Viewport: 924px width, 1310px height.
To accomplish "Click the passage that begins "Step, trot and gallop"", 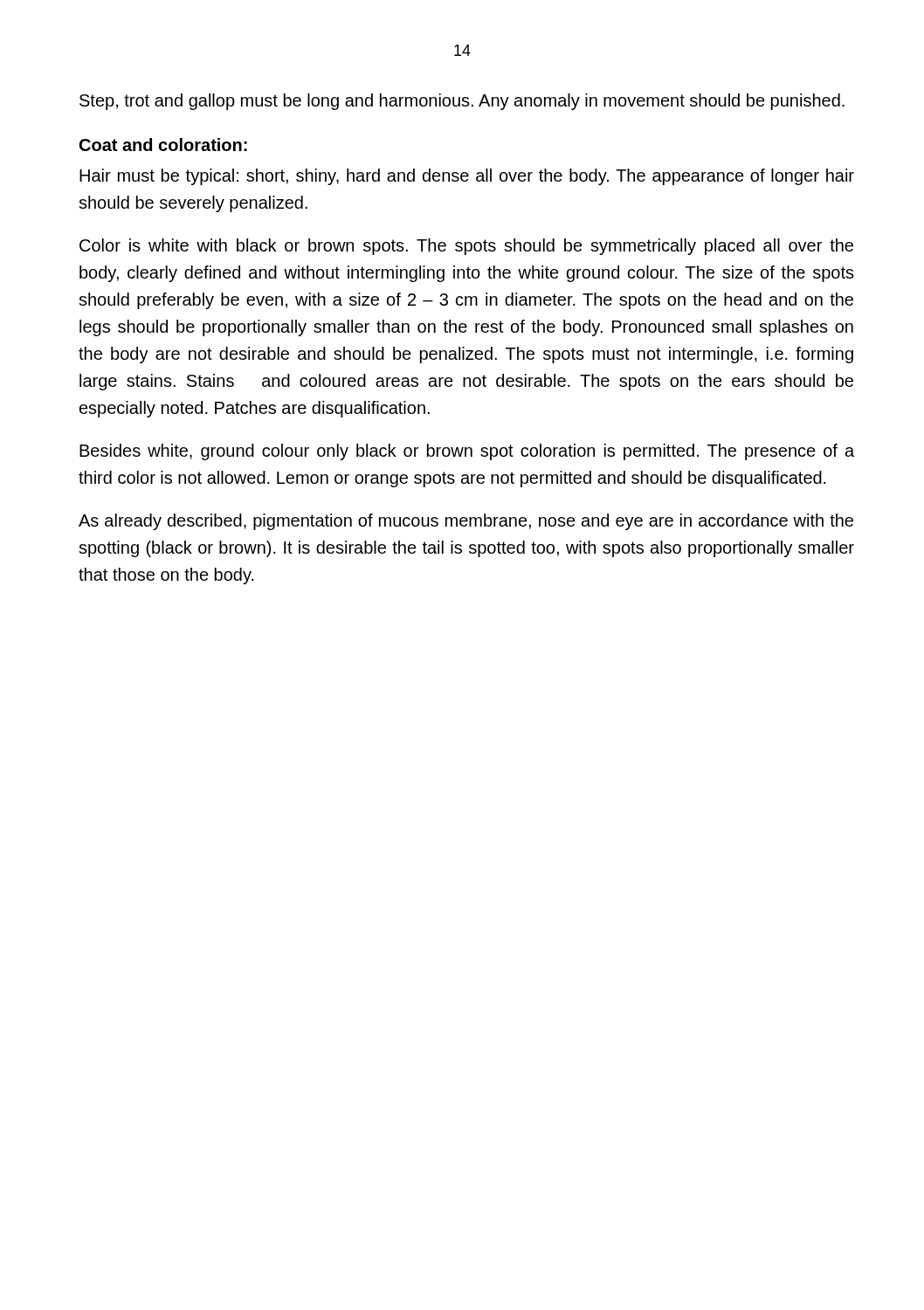I will tap(466, 101).
